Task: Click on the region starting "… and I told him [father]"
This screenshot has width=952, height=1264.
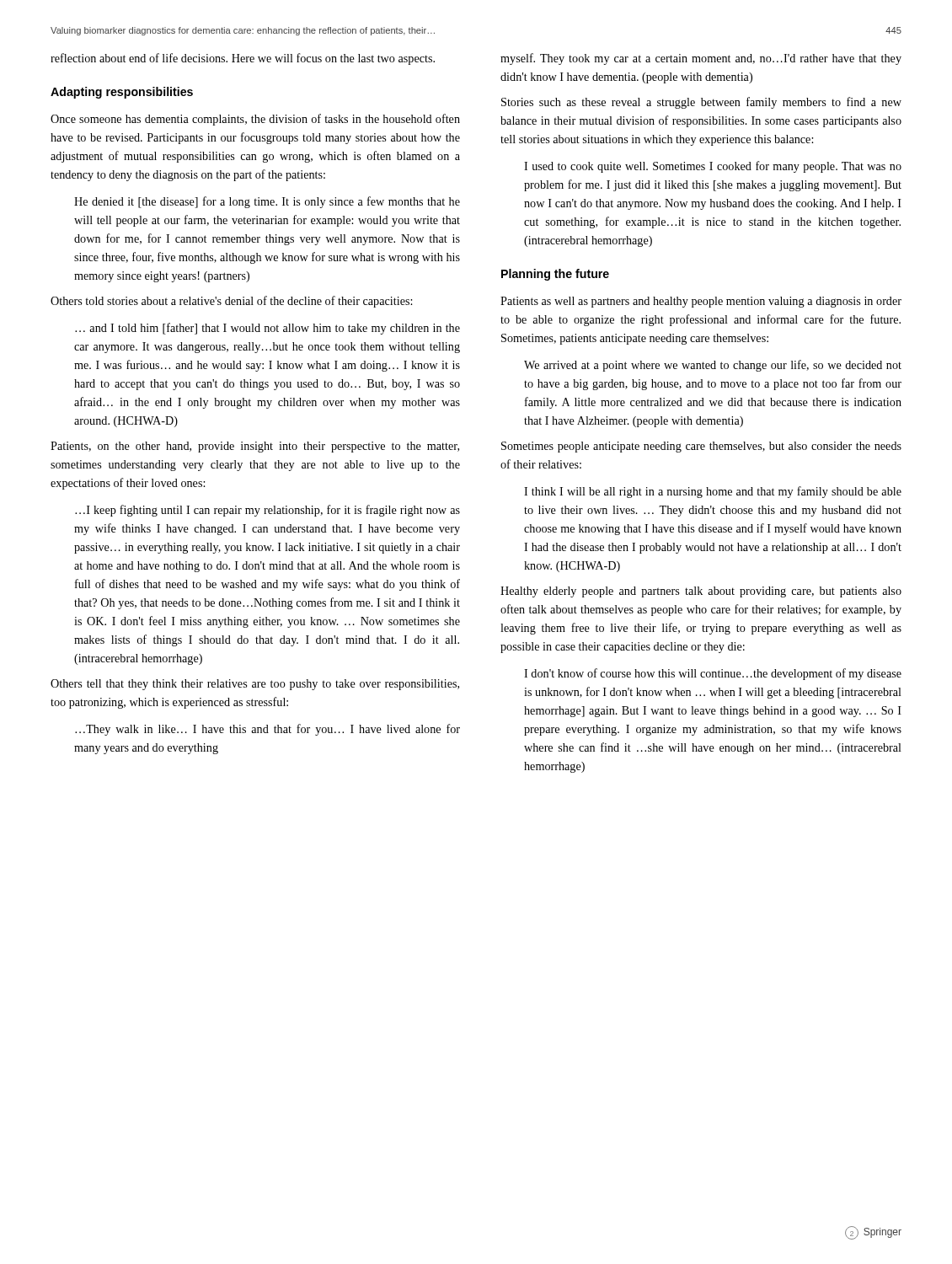Action: pos(267,374)
